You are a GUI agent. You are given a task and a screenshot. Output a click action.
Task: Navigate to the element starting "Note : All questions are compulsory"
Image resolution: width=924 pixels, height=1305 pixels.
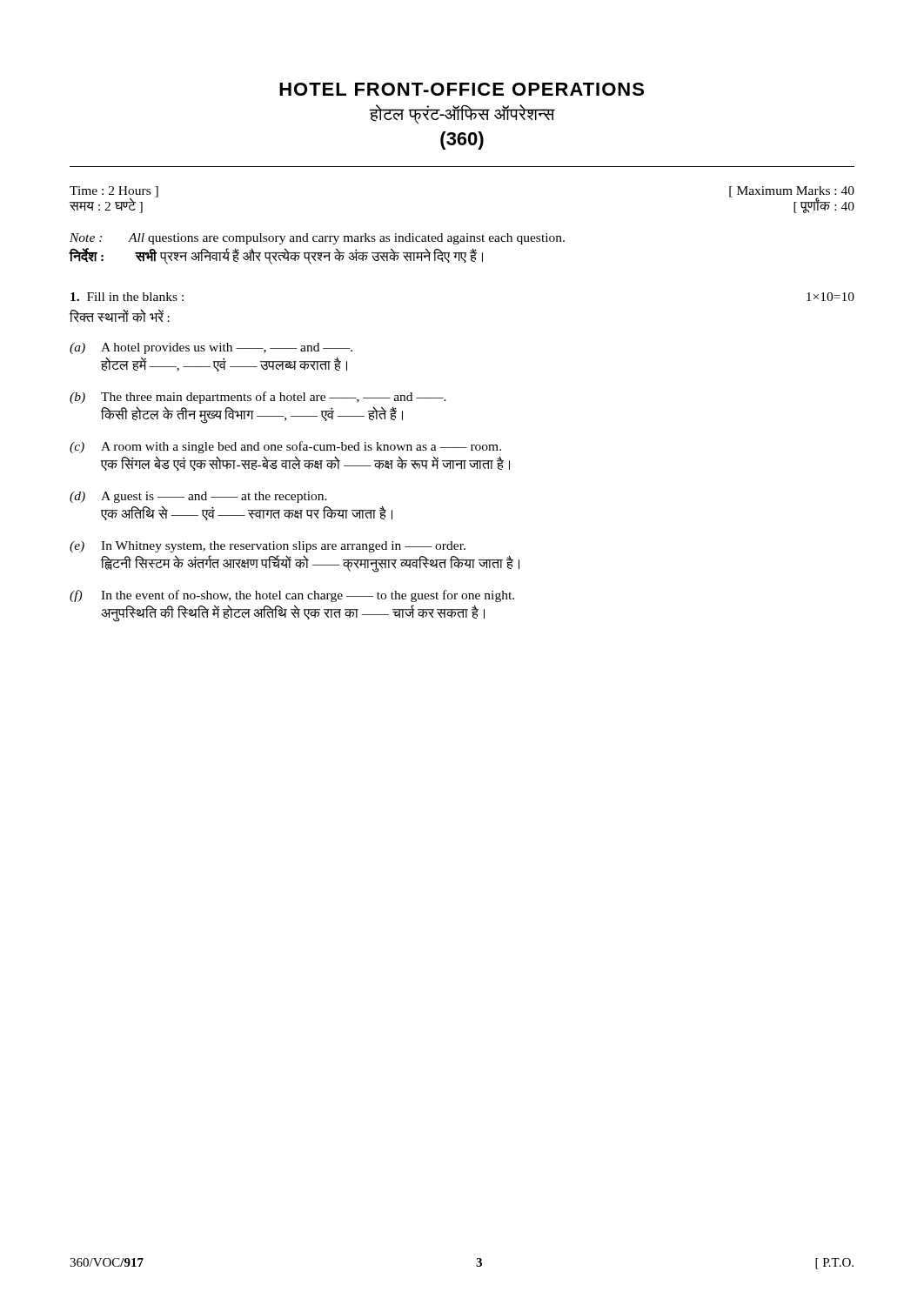click(462, 247)
